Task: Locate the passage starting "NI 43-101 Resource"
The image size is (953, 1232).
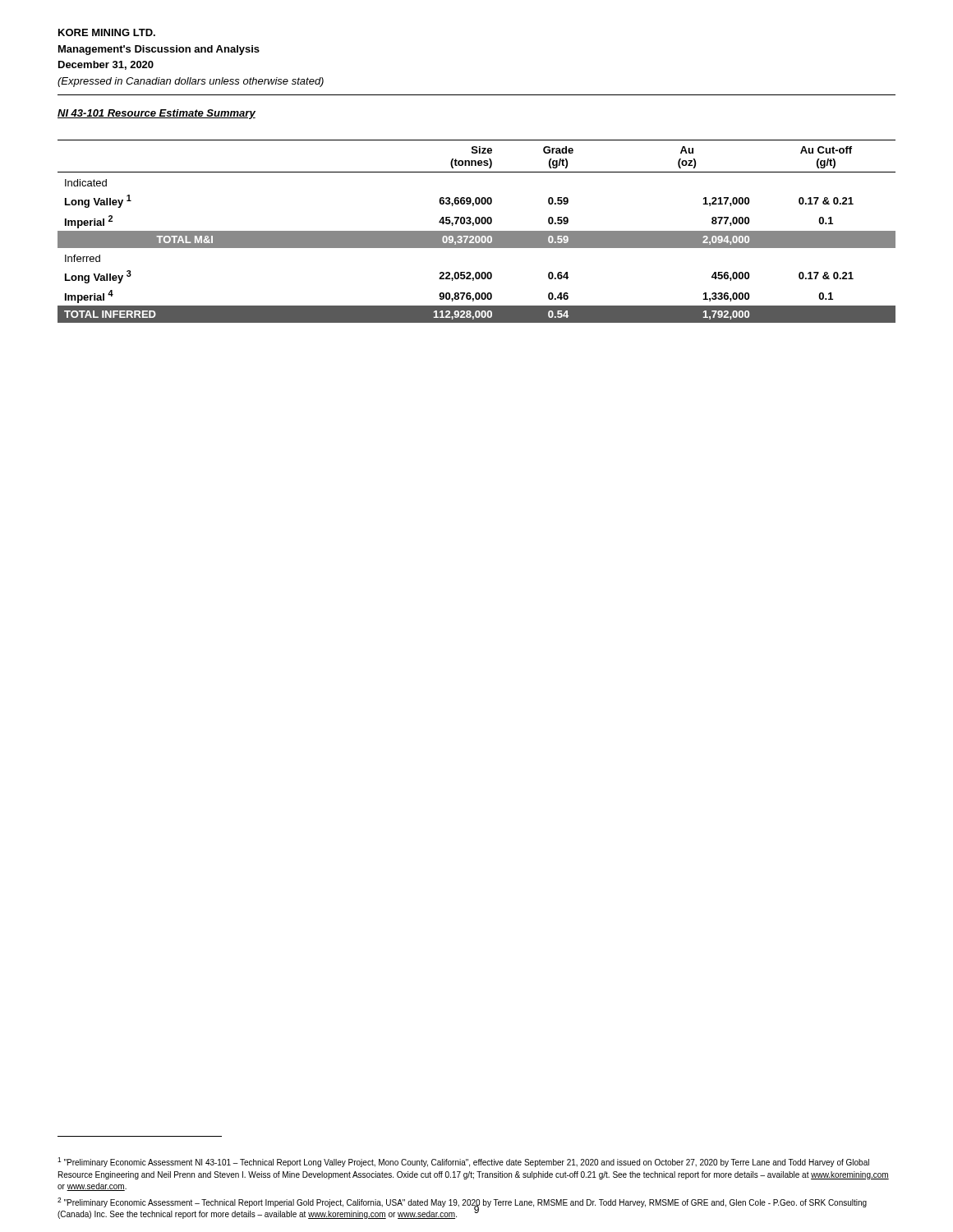Action: pos(156,113)
